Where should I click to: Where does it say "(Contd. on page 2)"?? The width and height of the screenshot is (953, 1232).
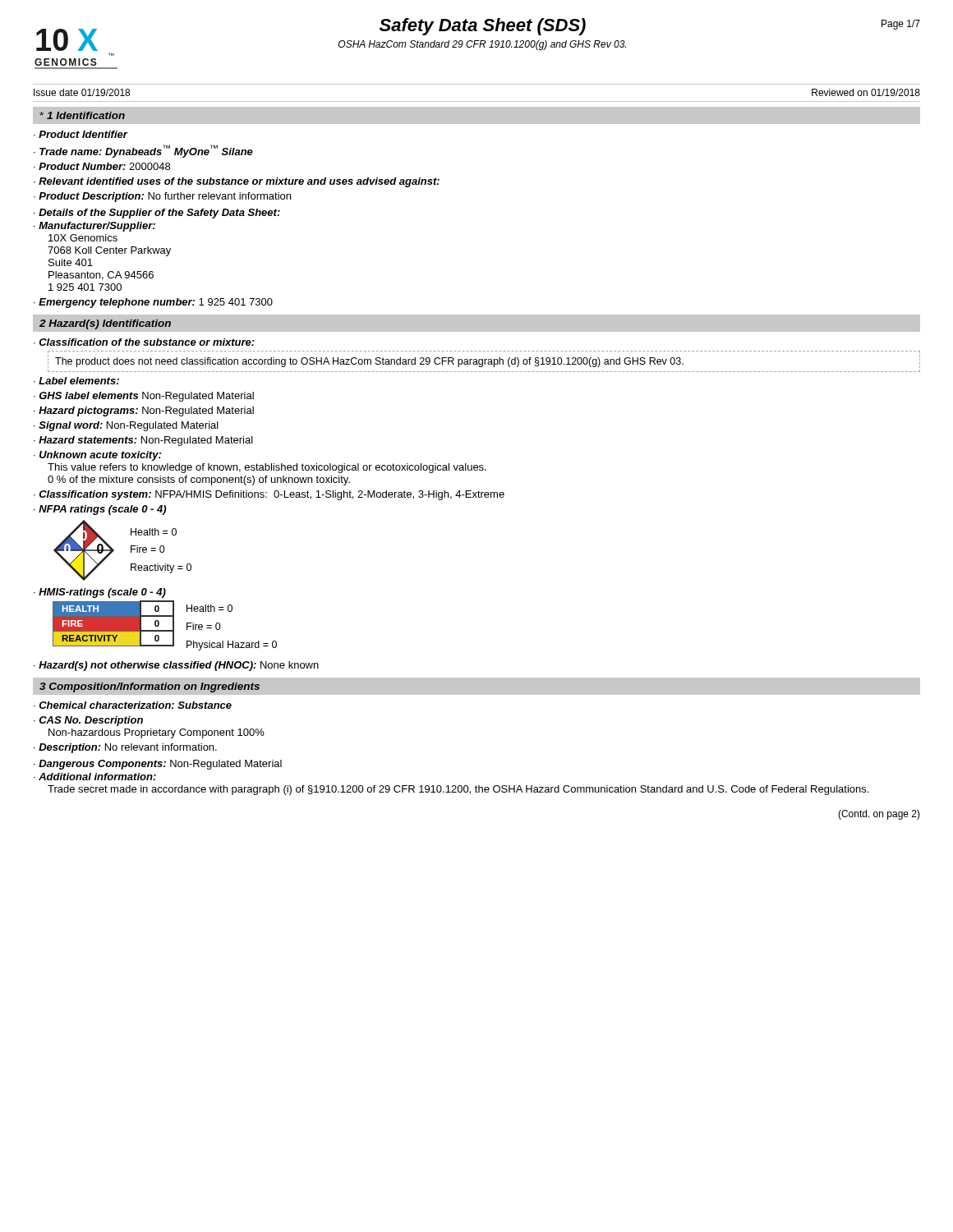point(879,814)
